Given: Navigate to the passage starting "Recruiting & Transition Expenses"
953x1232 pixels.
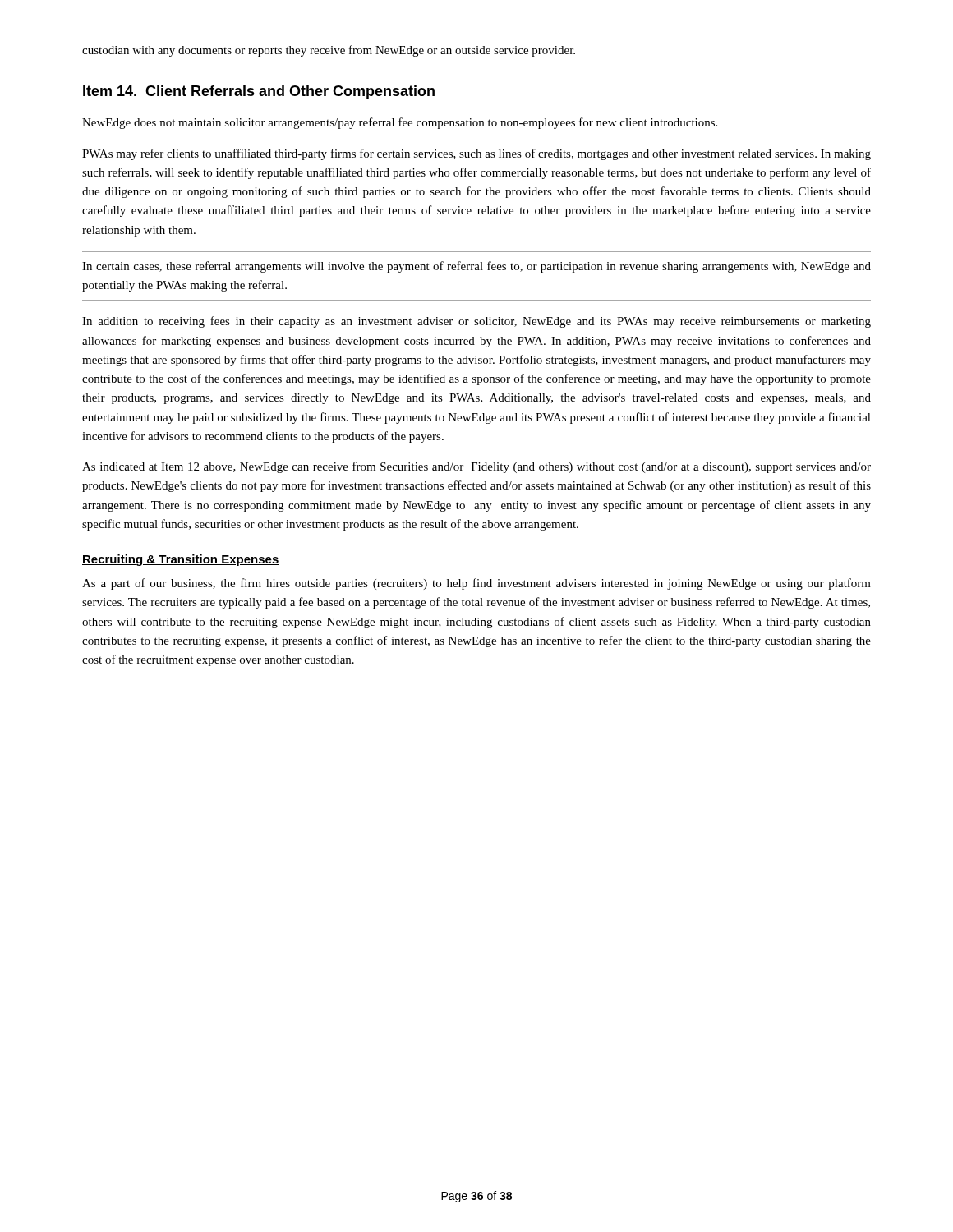Looking at the screenshot, I should click(x=180, y=559).
